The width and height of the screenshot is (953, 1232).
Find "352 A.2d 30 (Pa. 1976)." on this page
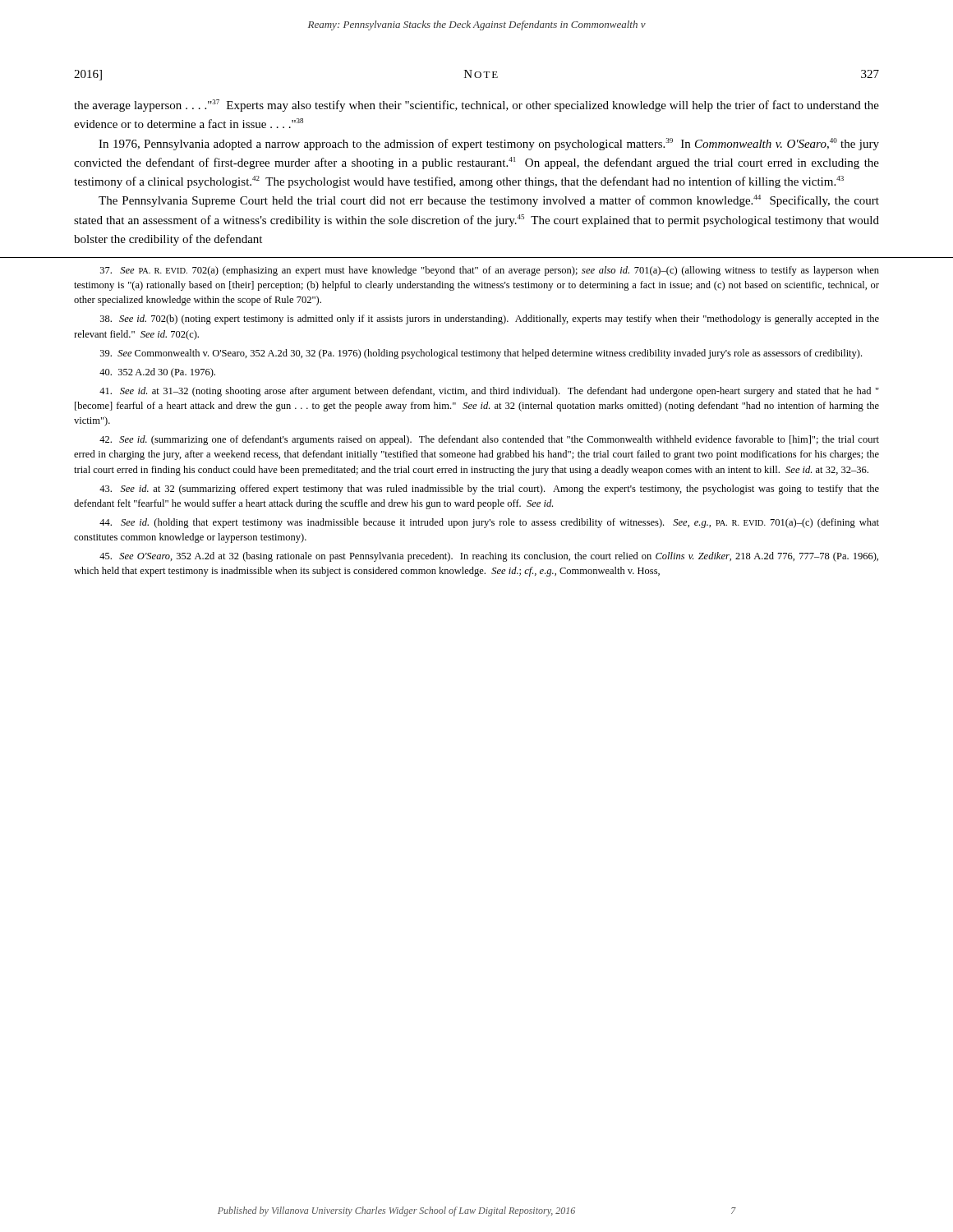tap(157, 373)
